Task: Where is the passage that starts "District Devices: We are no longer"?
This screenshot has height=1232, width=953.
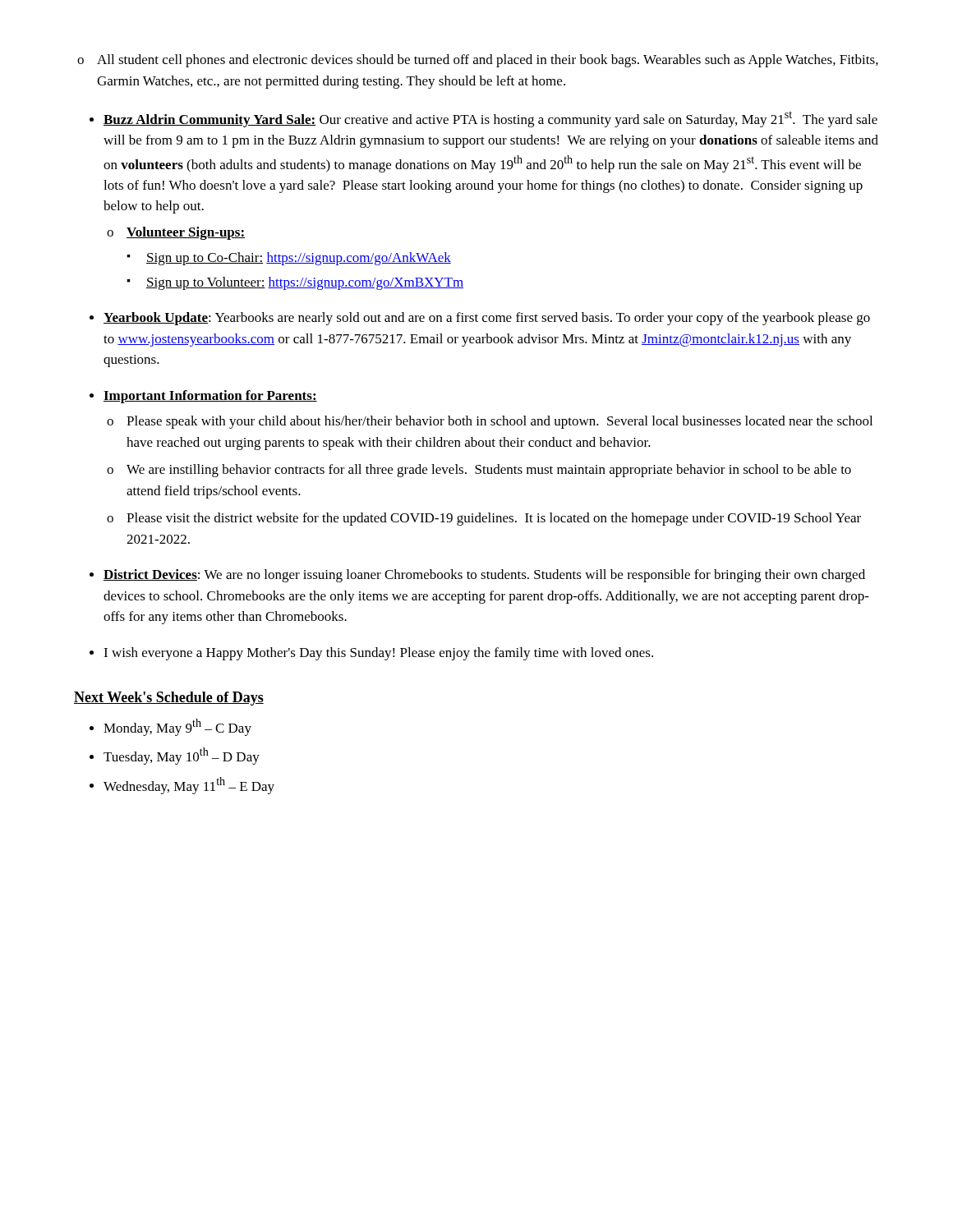Action: [x=486, y=596]
